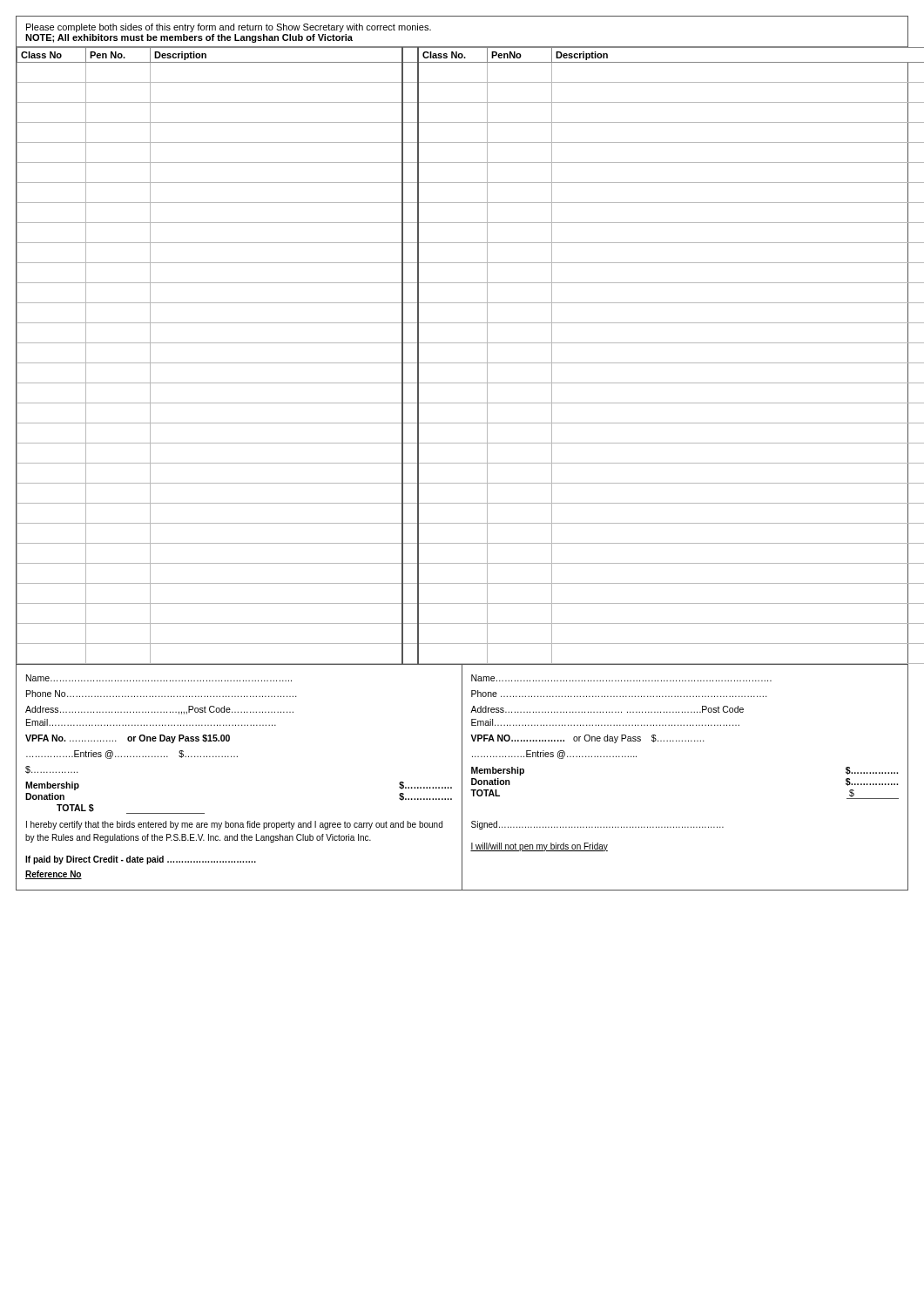
Task: Find the table that mentions "Class No."
Action: [x=462, y=356]
